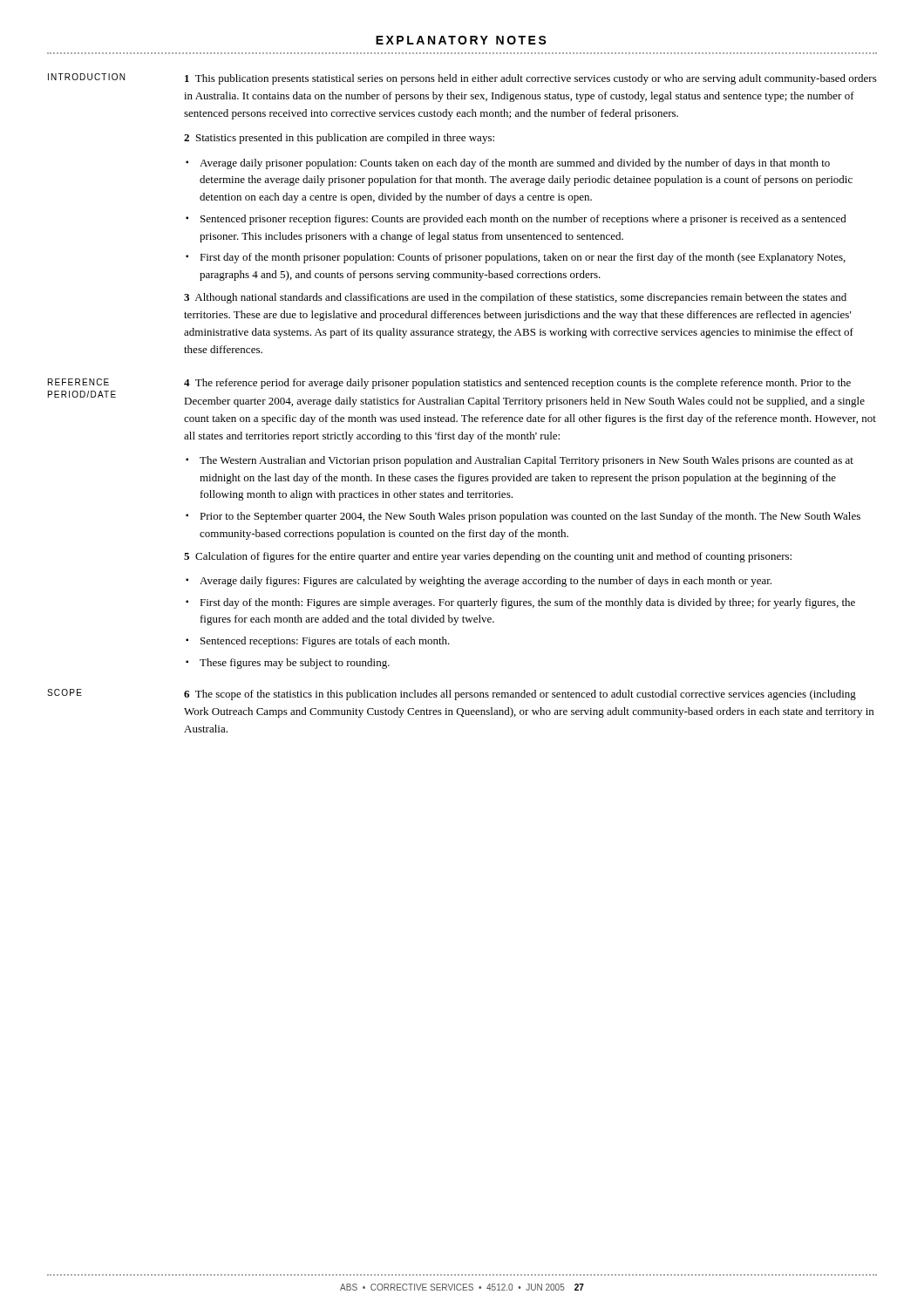
Task: Find the list item containing "Average daily figures: Figures are calculated"
Action: [x=486, y=580]
